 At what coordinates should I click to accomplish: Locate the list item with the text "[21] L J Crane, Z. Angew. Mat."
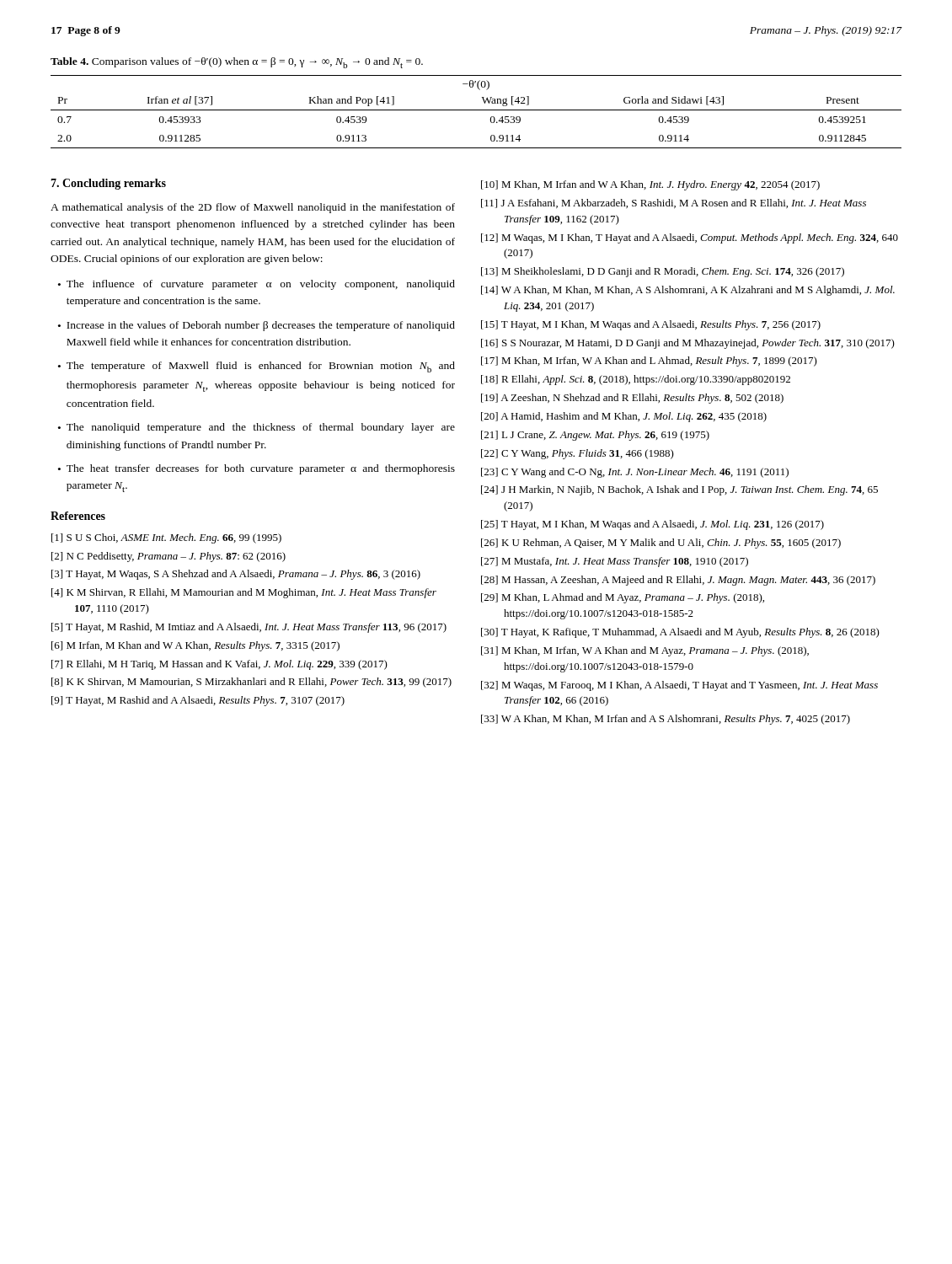pos(595,434)
